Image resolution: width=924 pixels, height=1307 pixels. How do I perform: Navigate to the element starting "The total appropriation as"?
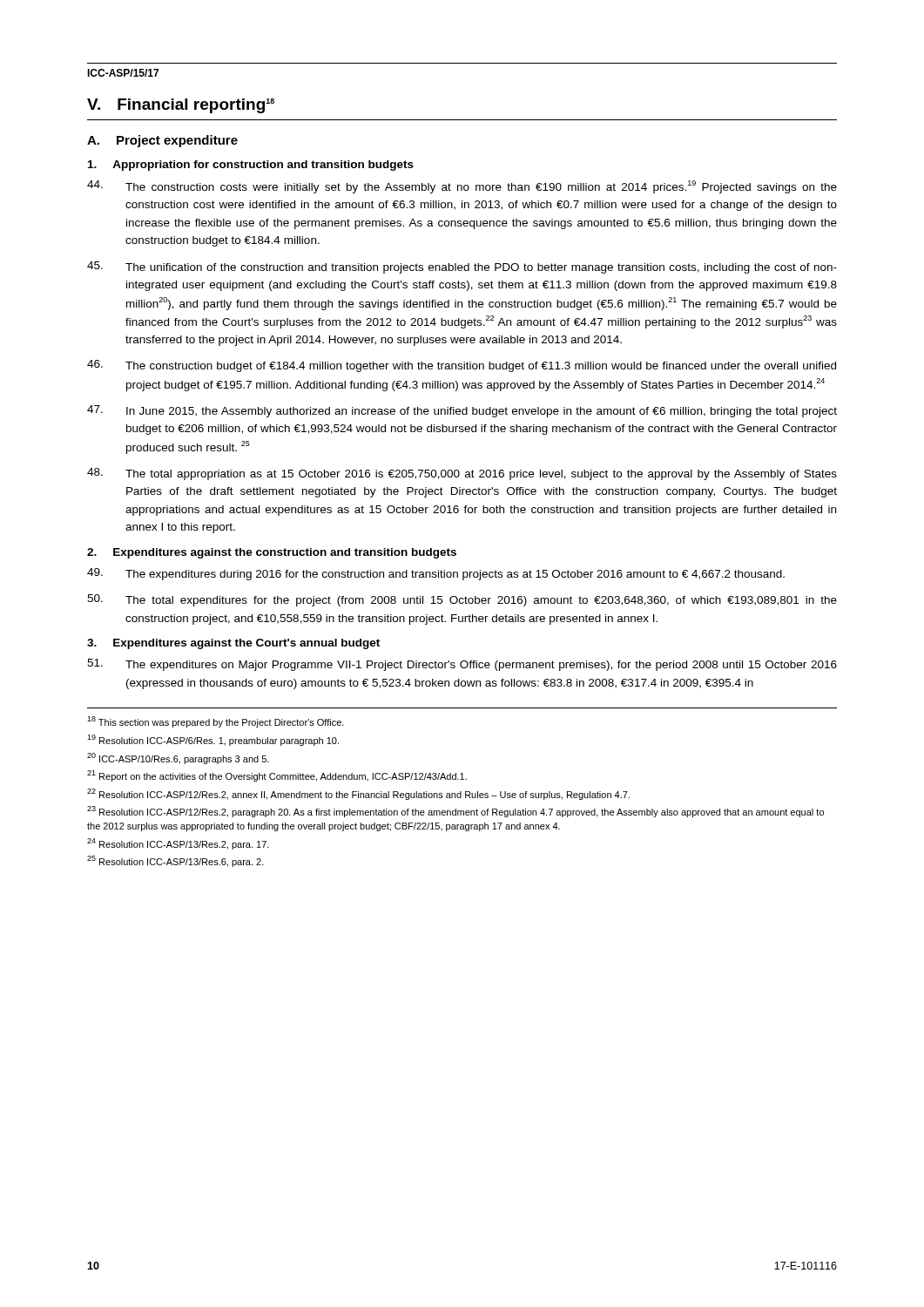pos(462,501)
